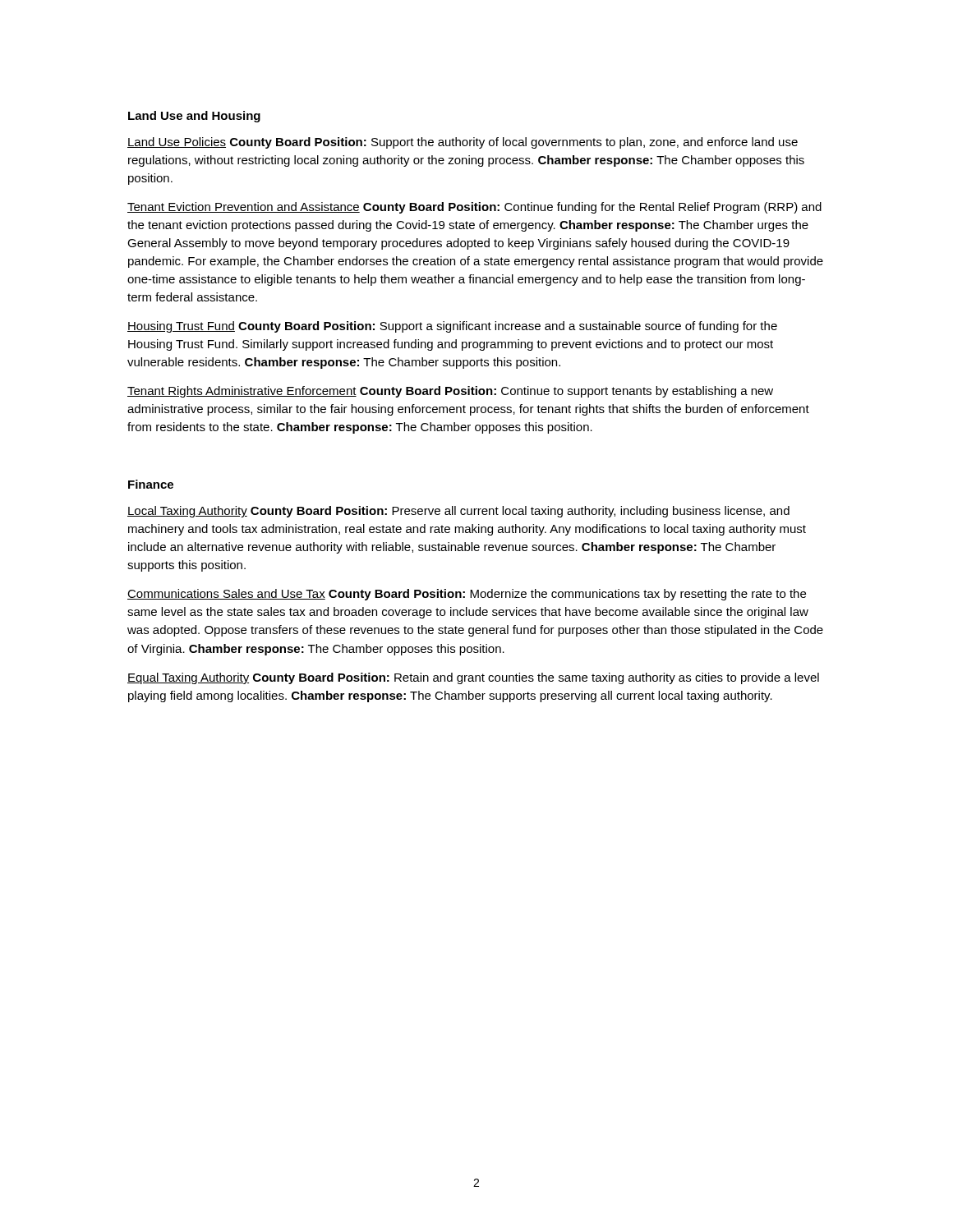
Task: Point to the block beginning "Local Taxing Authority County"
Action: click(x=467, y=538)
